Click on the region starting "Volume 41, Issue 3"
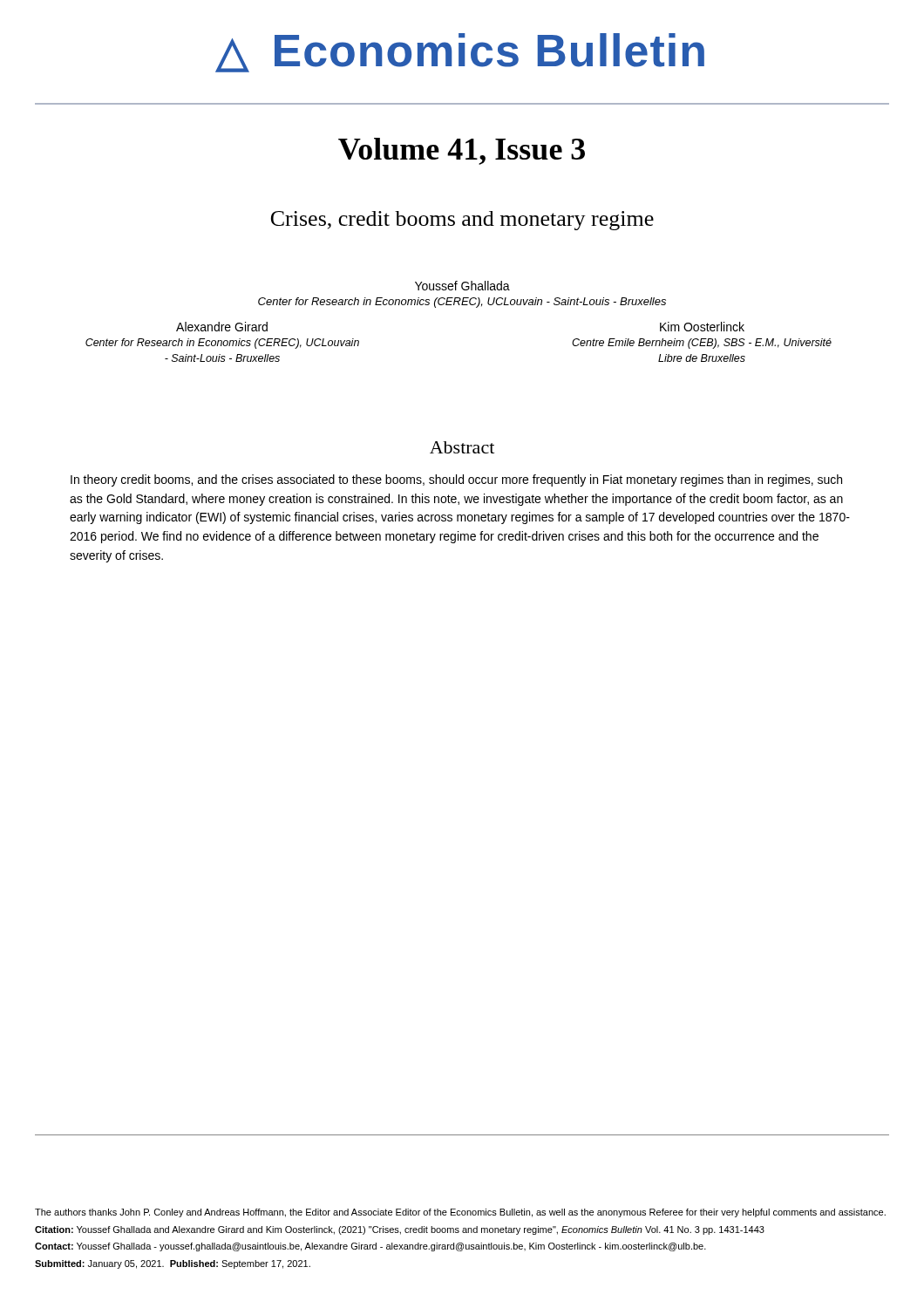924x1308 pixels. (462, 149)
